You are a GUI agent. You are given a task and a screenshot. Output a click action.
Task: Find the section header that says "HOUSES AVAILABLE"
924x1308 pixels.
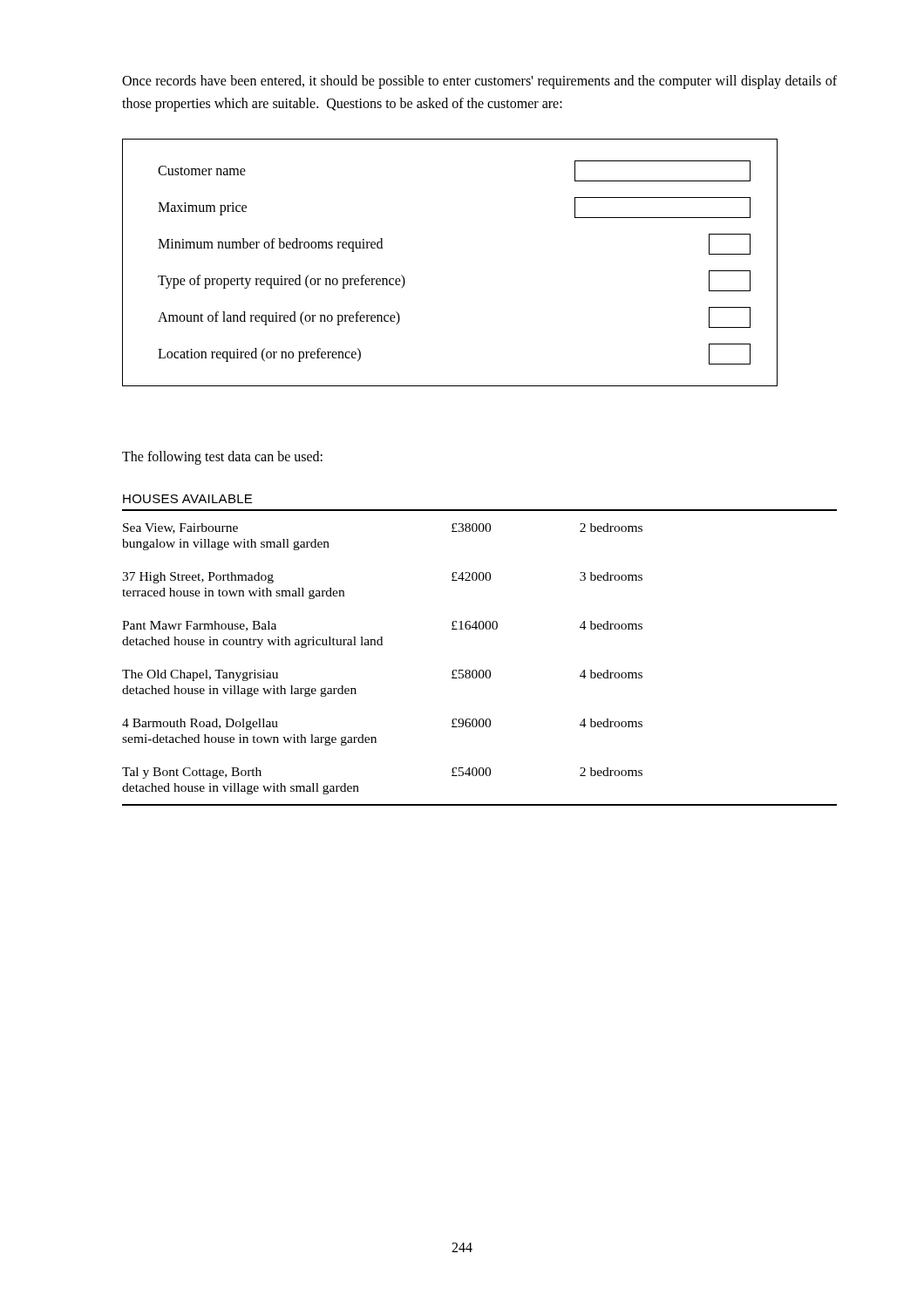(187, 499)
